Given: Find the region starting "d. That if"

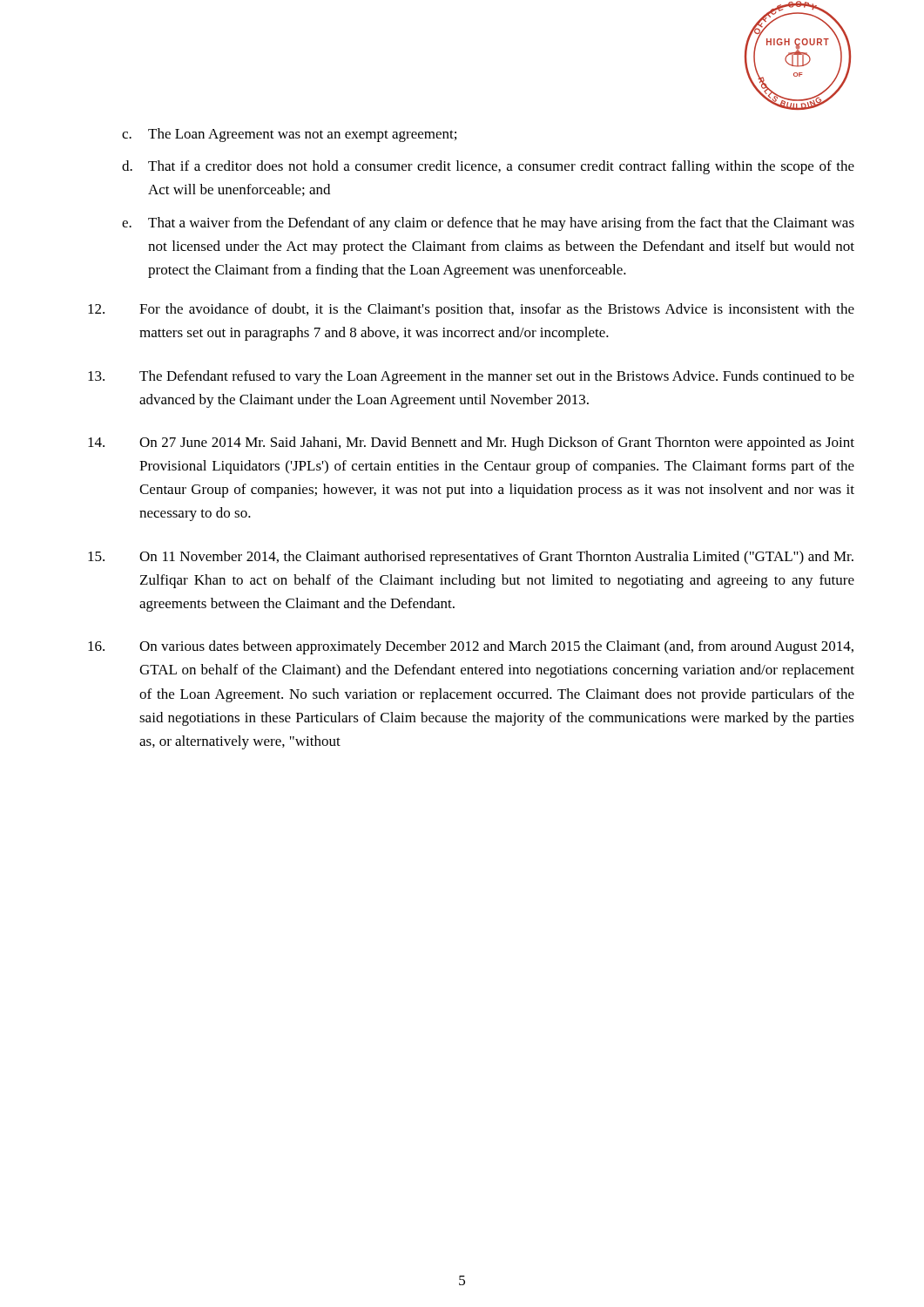Looking at the screenshot, I should pos(488,178).
